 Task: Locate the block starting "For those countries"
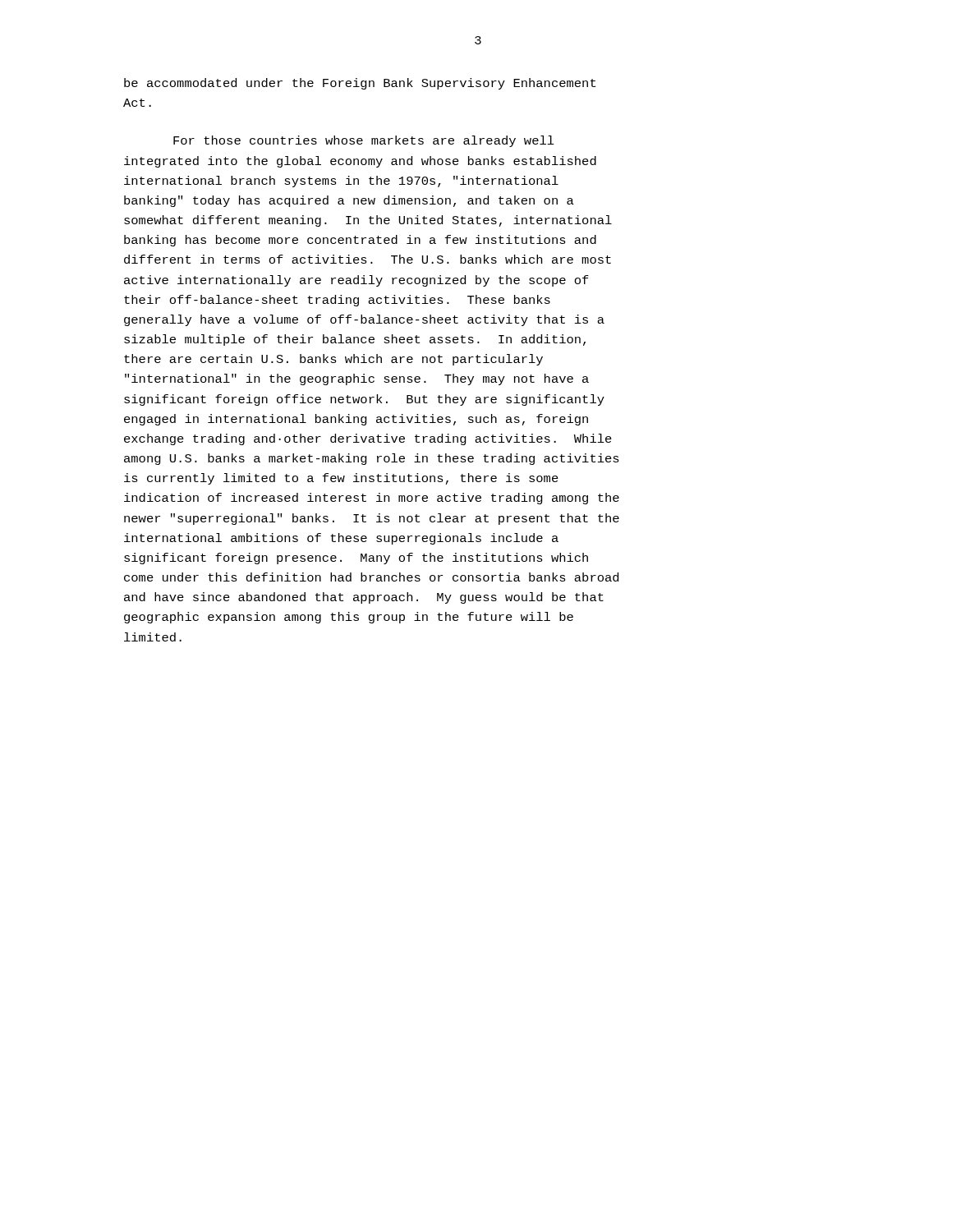[x=372, y=390]
